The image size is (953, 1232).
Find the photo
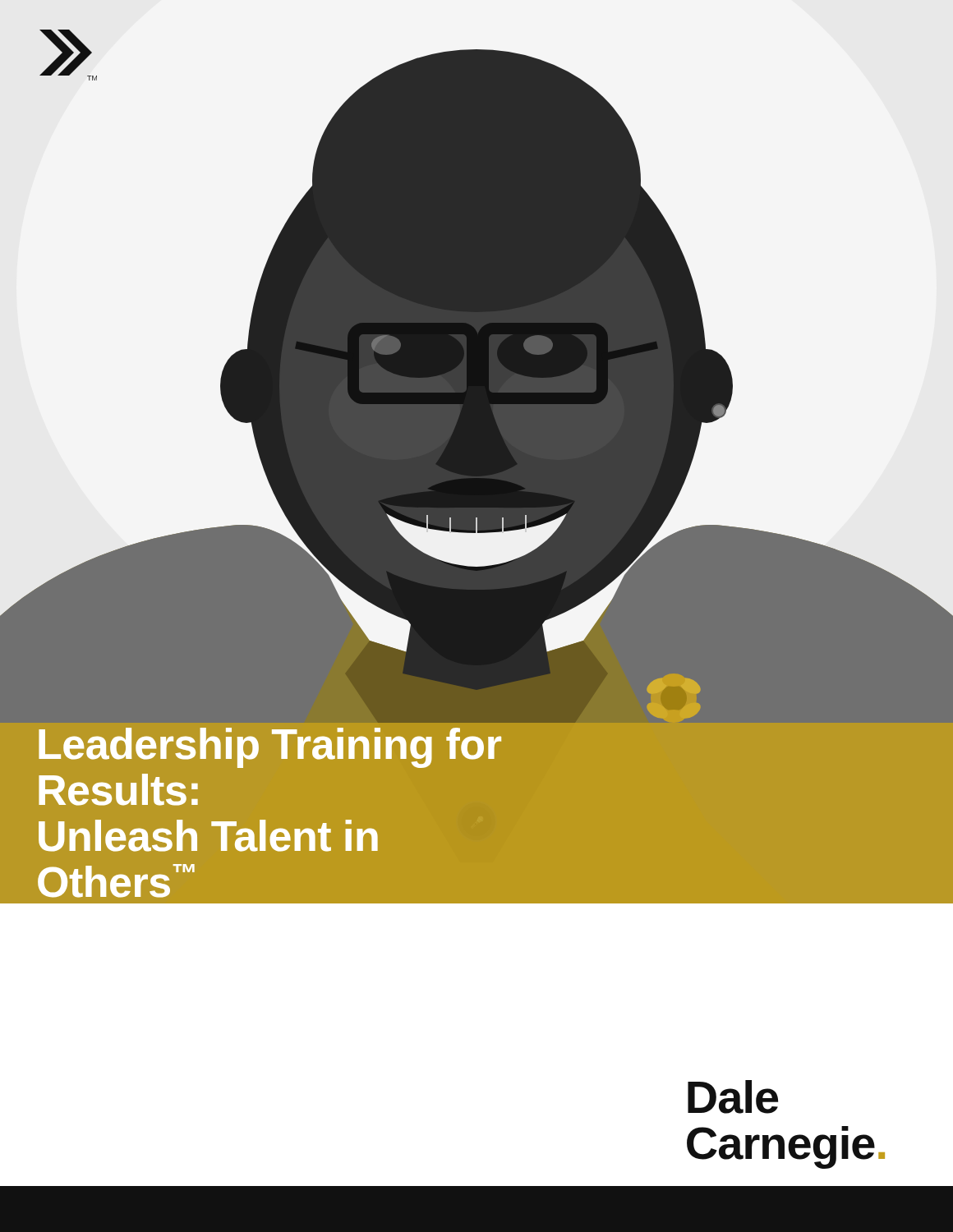[476, 452]
